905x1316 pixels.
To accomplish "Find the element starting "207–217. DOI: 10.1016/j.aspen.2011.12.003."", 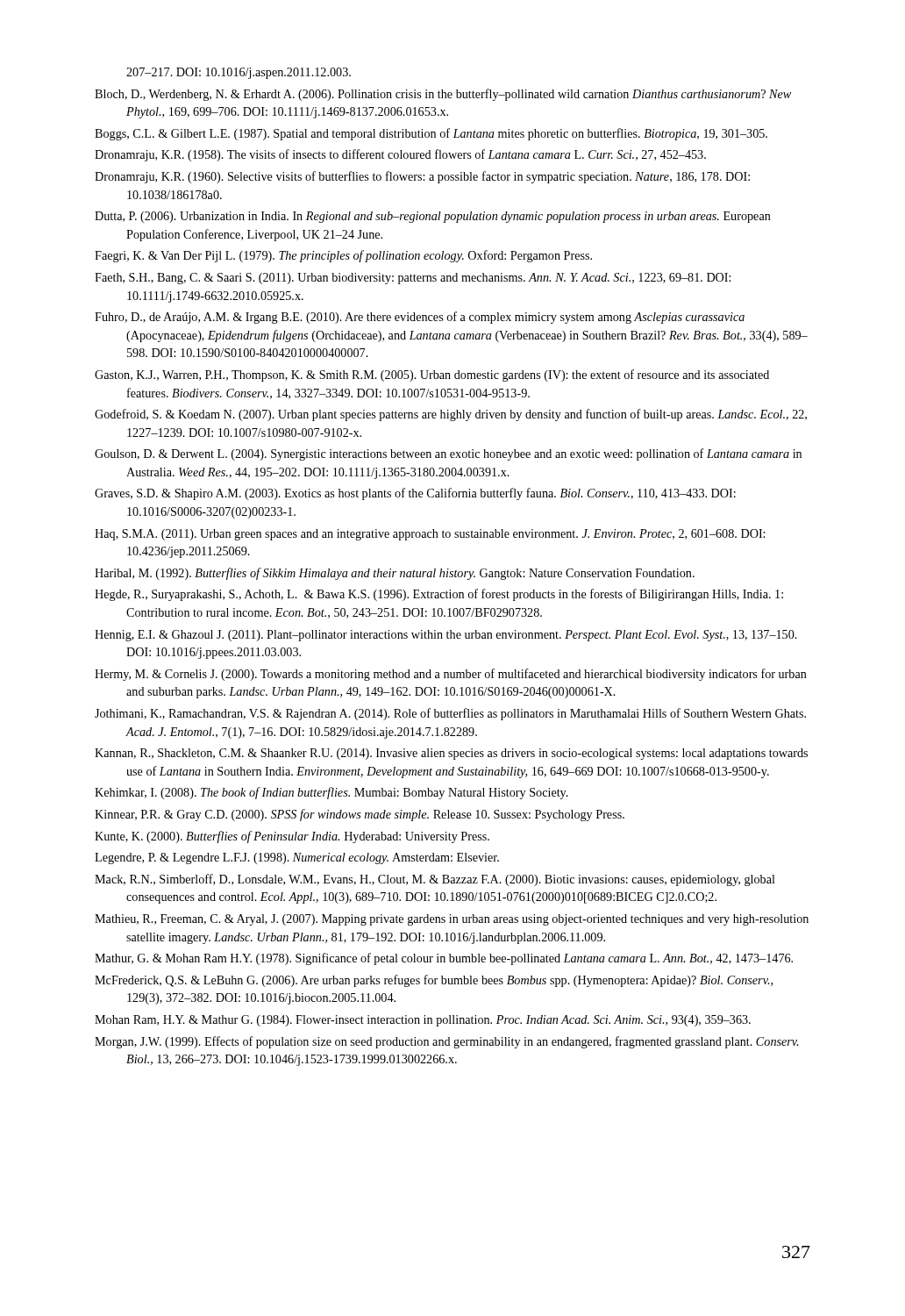I will (x=239, y=72).
